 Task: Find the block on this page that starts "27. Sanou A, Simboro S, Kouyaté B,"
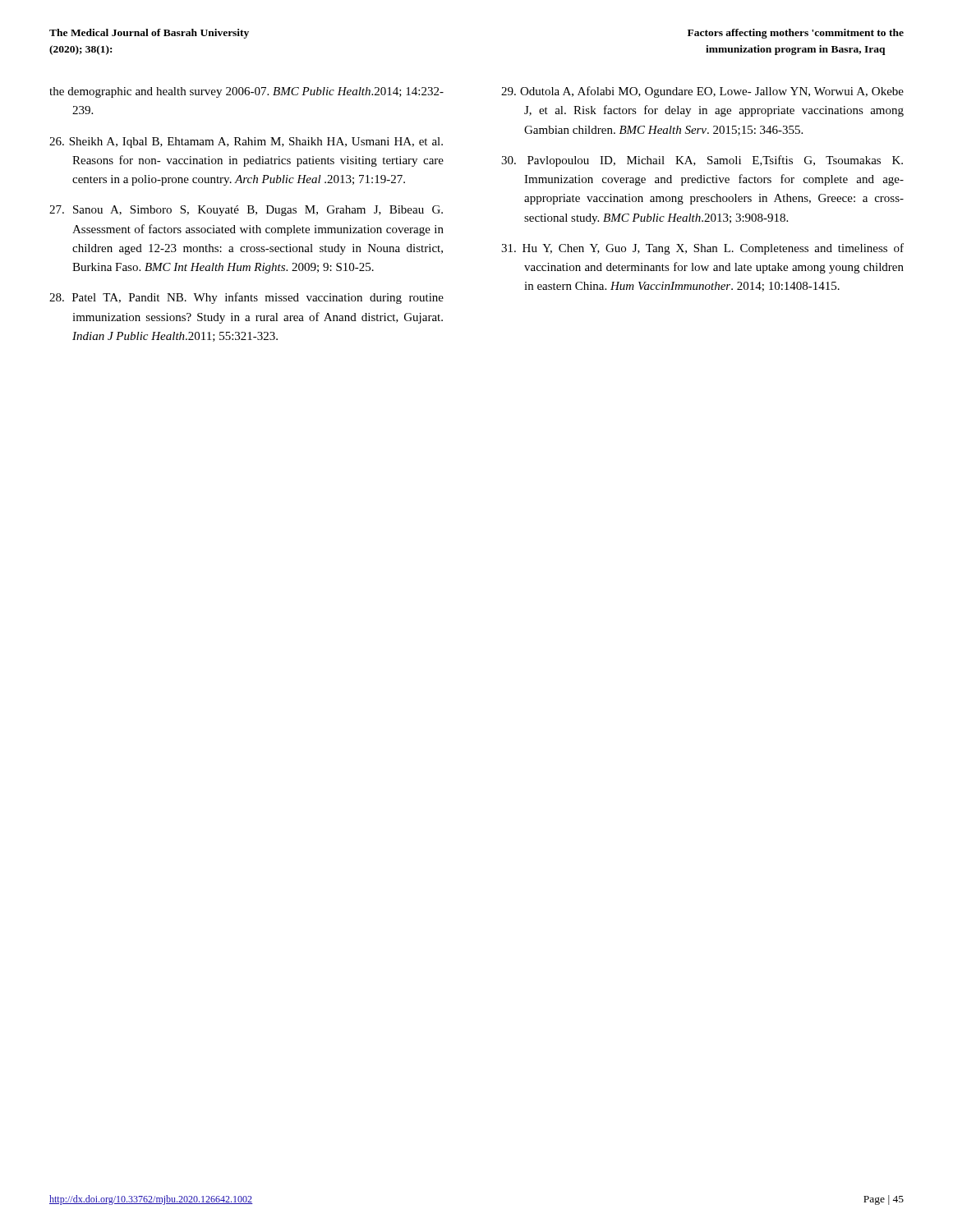tap(246, 239)
